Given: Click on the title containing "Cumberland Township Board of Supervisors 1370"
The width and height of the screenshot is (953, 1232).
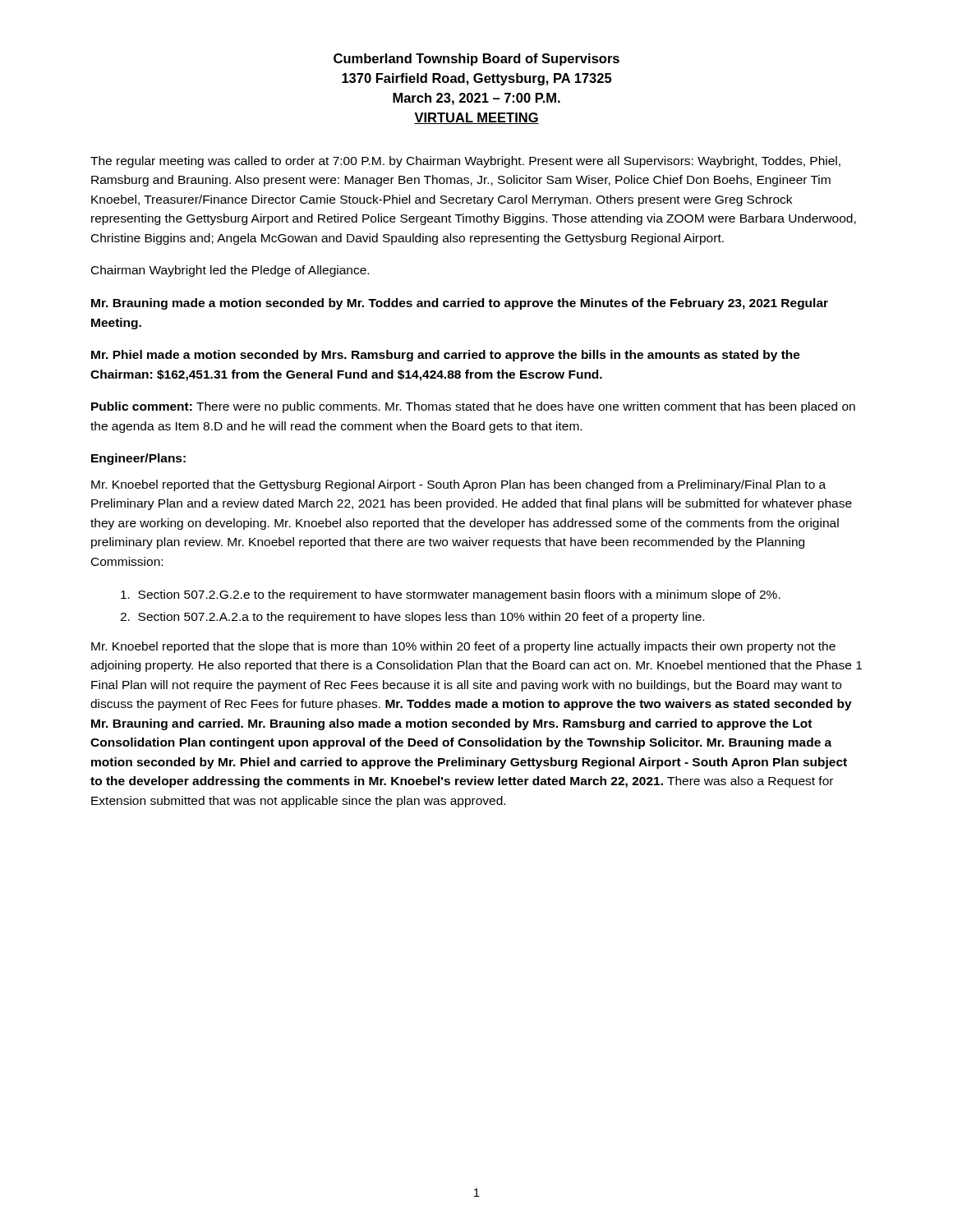Looking at the screenshot, I should [476, 89].
